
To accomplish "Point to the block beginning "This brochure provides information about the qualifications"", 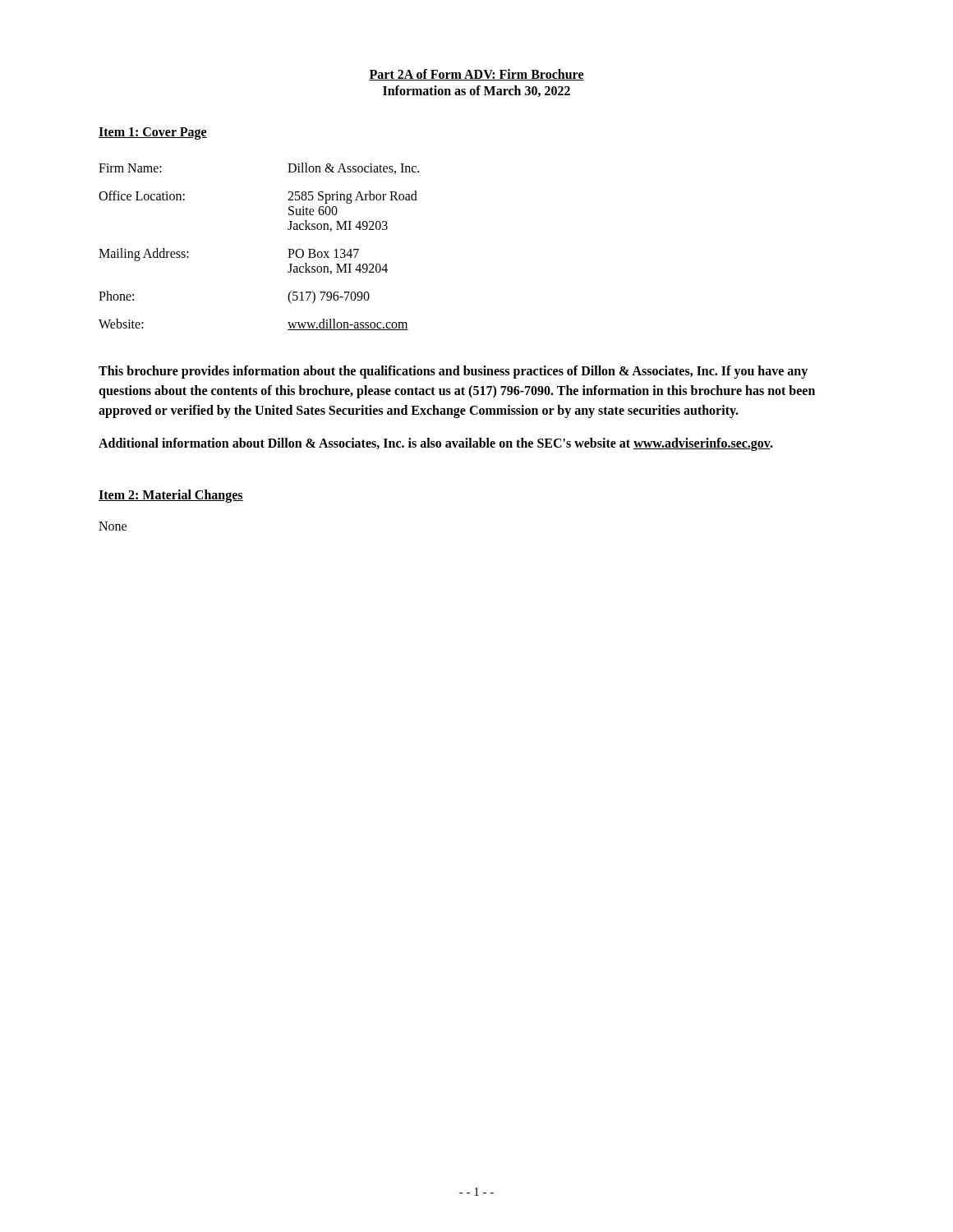I will click(x=457, y=391).
